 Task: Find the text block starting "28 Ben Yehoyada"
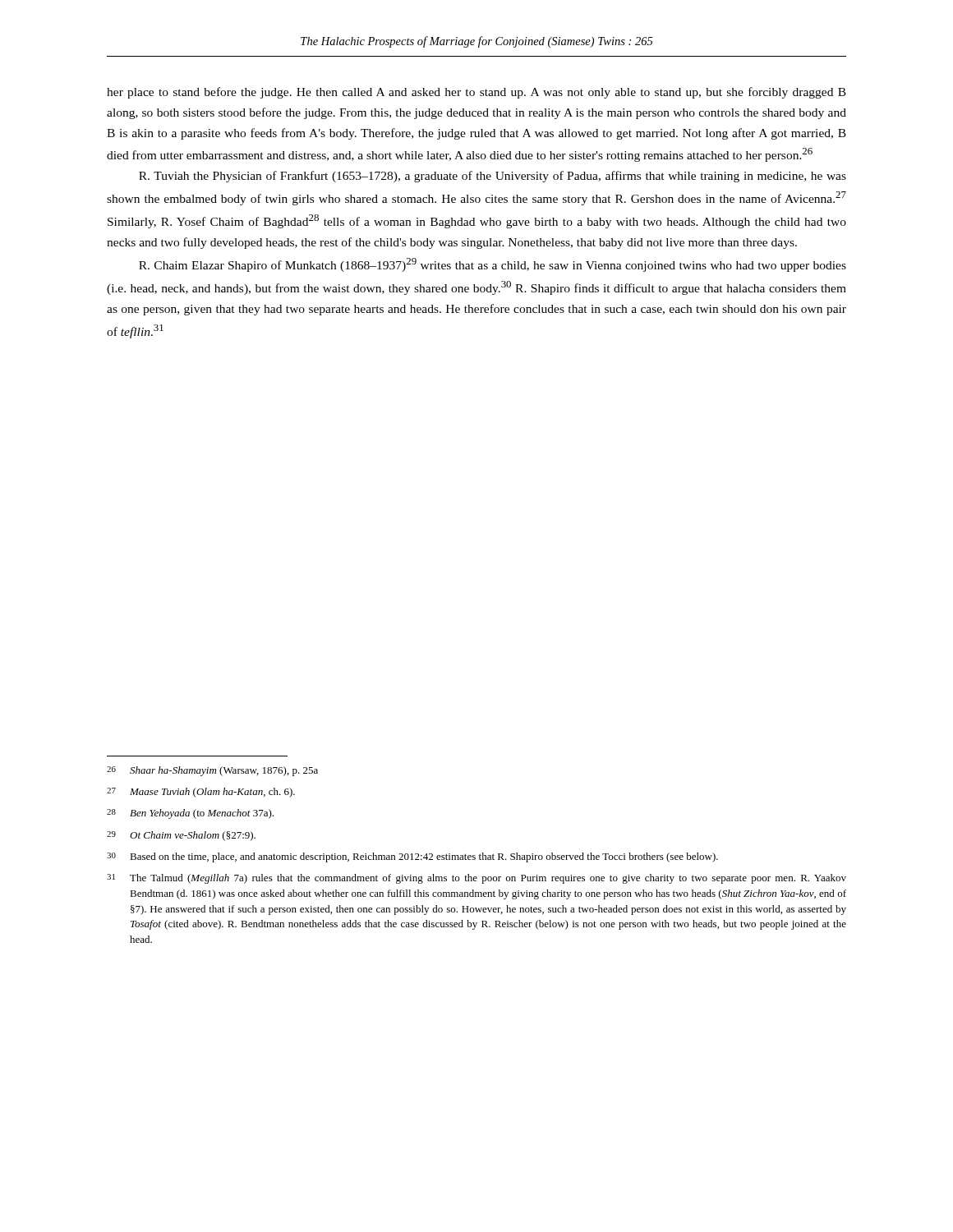(190, 814)
